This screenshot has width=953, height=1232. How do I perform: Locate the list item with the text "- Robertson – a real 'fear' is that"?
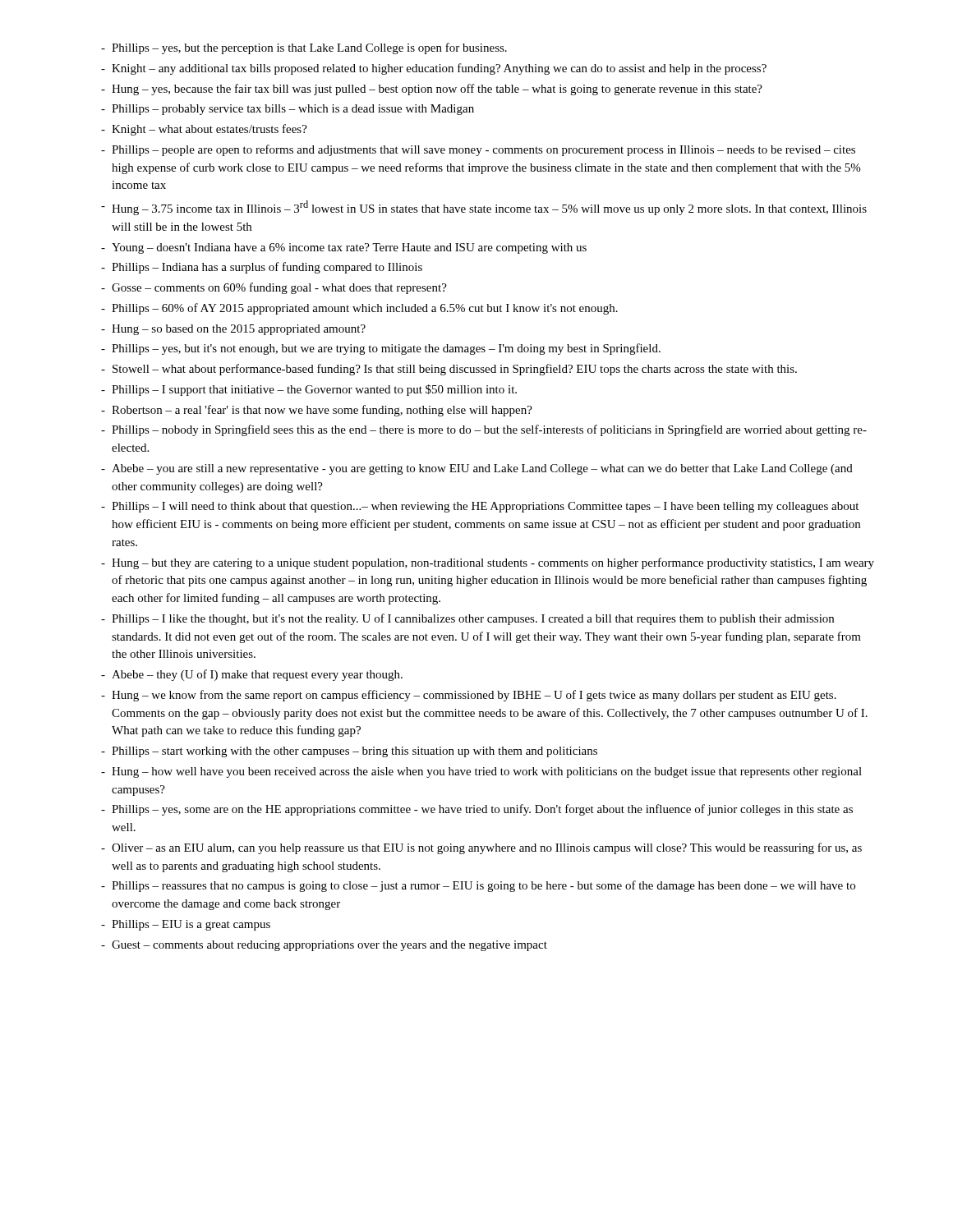[x=476, y=410]
